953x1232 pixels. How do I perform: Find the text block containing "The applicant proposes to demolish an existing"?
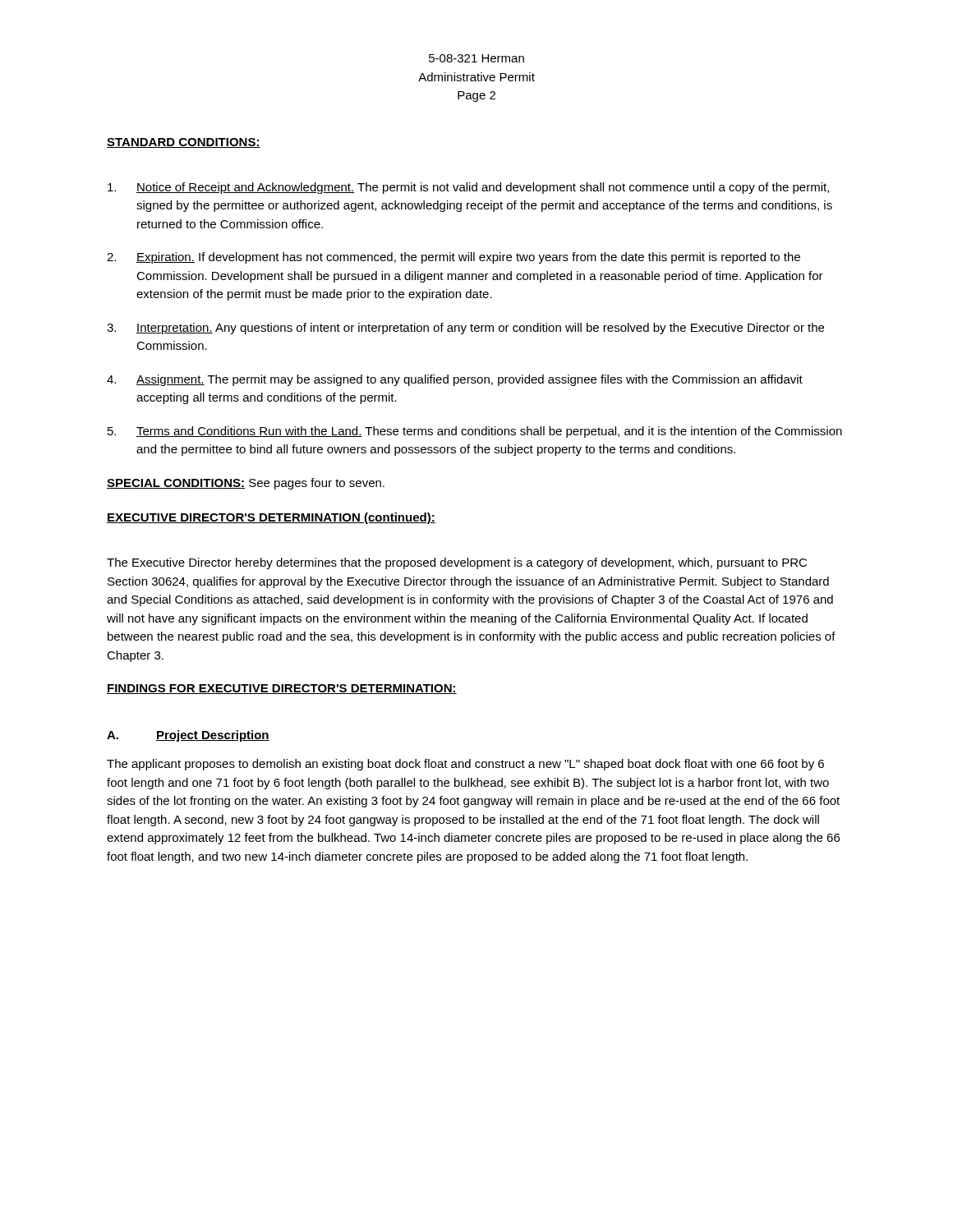[474, 810]
